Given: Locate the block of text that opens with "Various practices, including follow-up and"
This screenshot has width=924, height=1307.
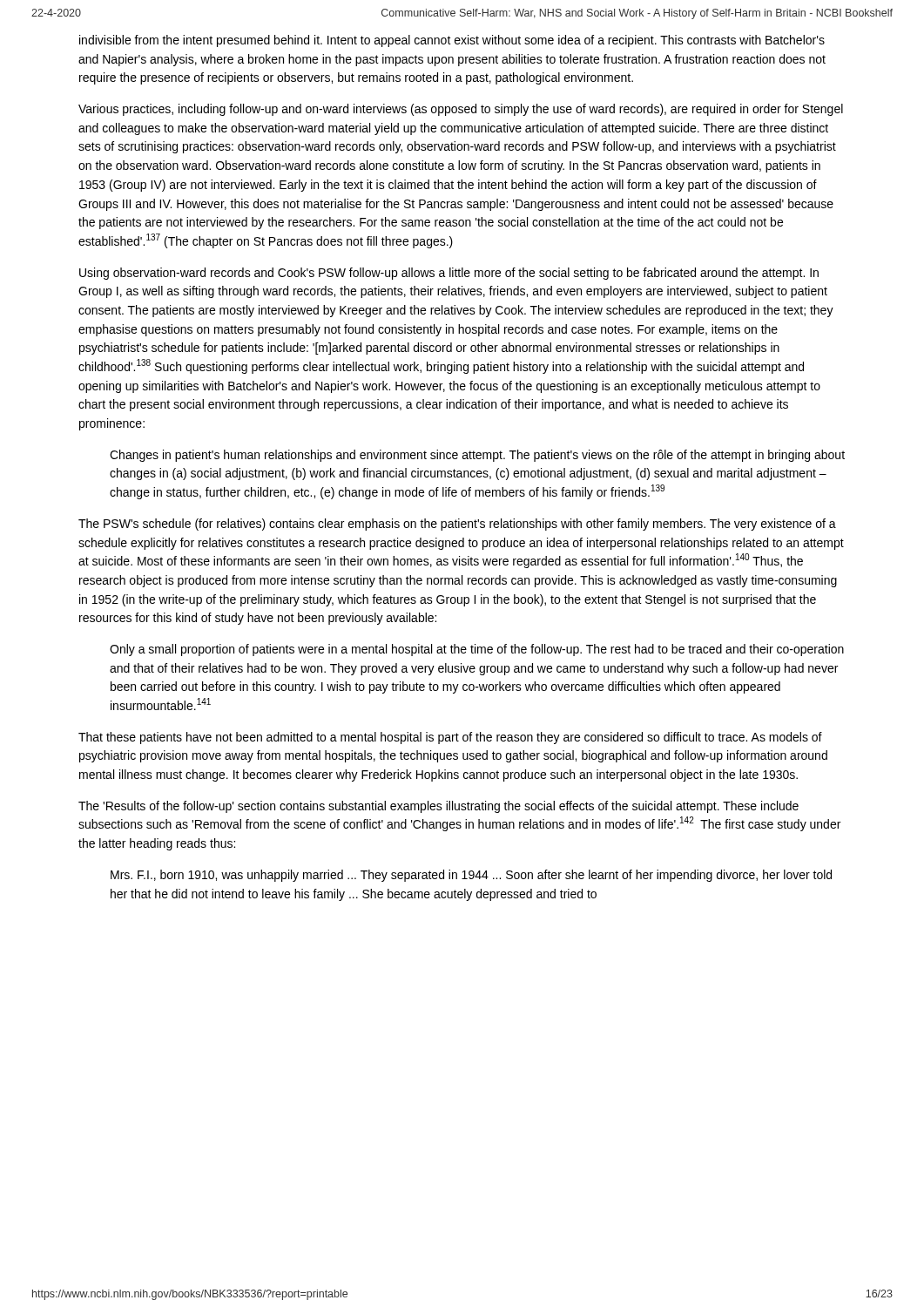Looking at the screenshot, I should [x=461, y=175].
